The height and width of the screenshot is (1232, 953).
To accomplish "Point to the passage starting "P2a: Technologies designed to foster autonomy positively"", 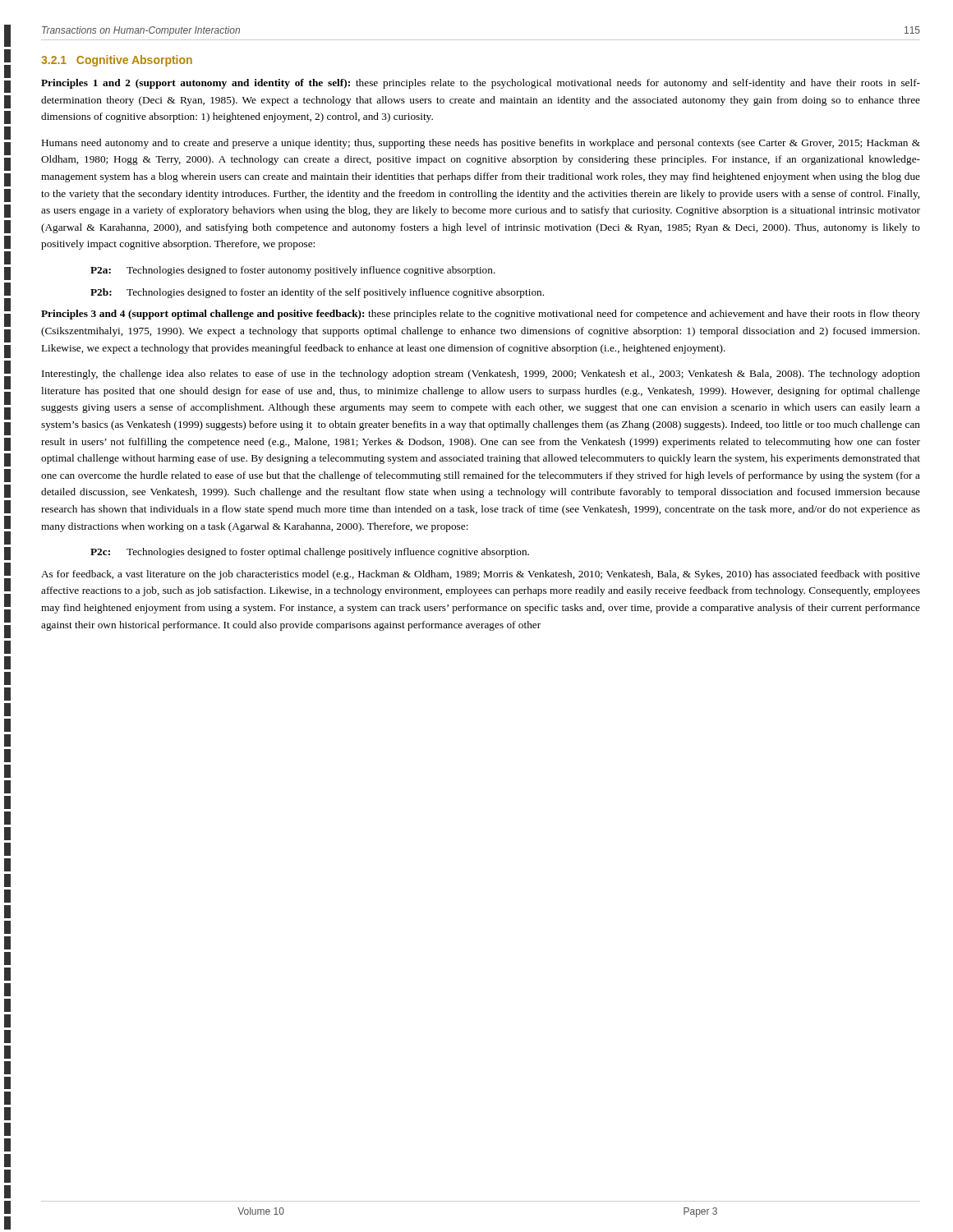I will [x=505, y=271].
